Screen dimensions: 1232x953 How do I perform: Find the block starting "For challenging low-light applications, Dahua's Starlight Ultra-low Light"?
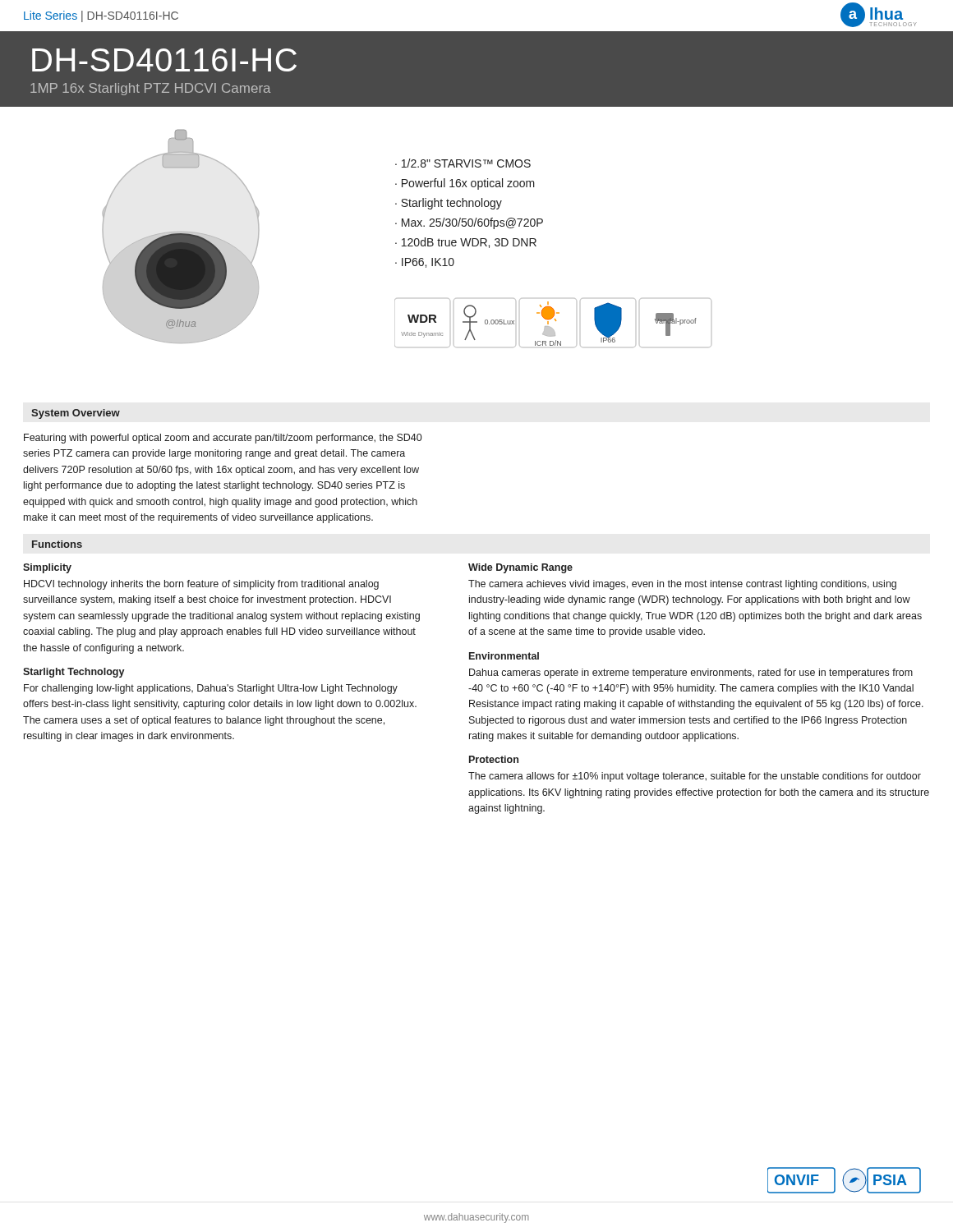[220, 712]
